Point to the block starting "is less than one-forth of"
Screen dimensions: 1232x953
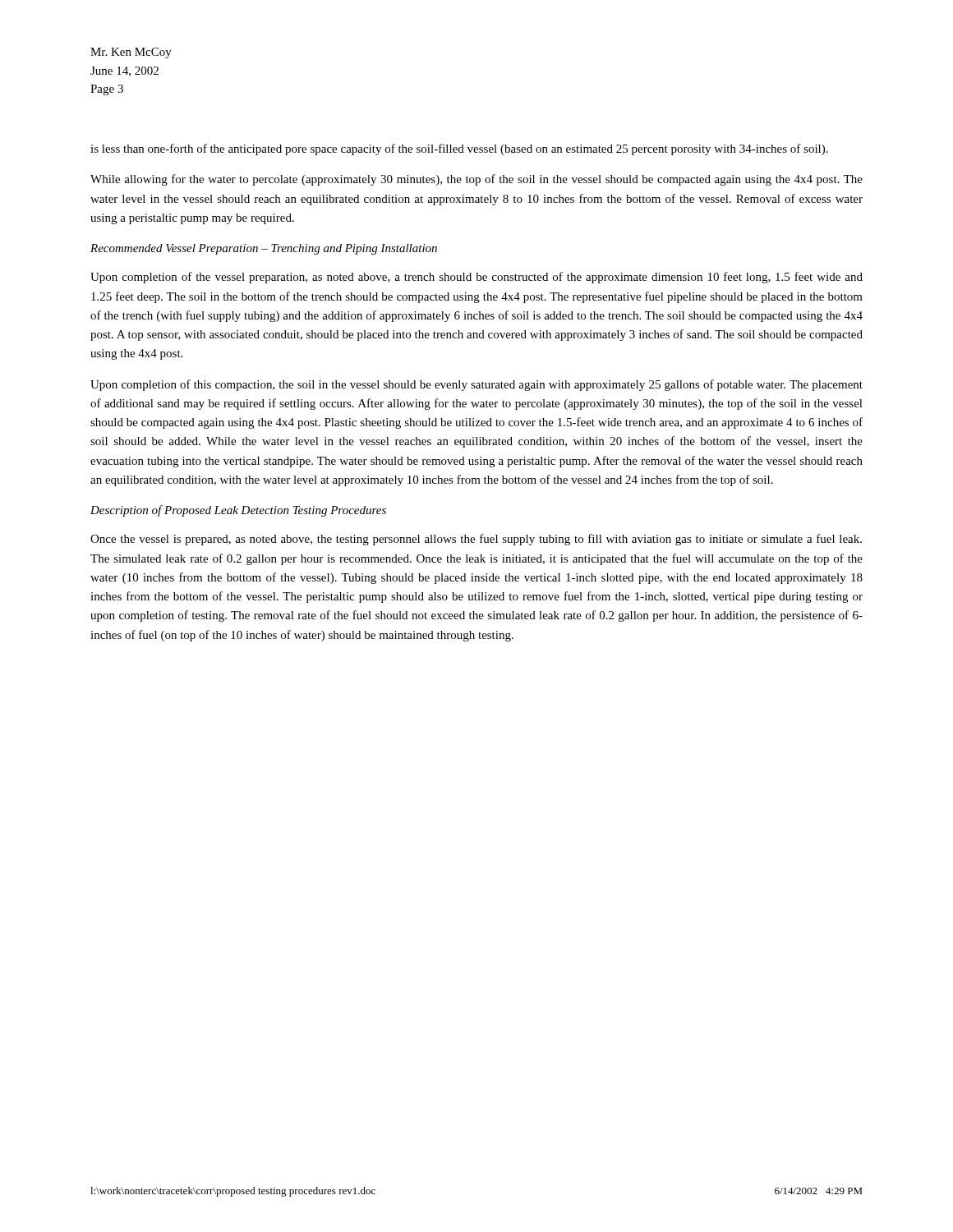coord(459,149)
